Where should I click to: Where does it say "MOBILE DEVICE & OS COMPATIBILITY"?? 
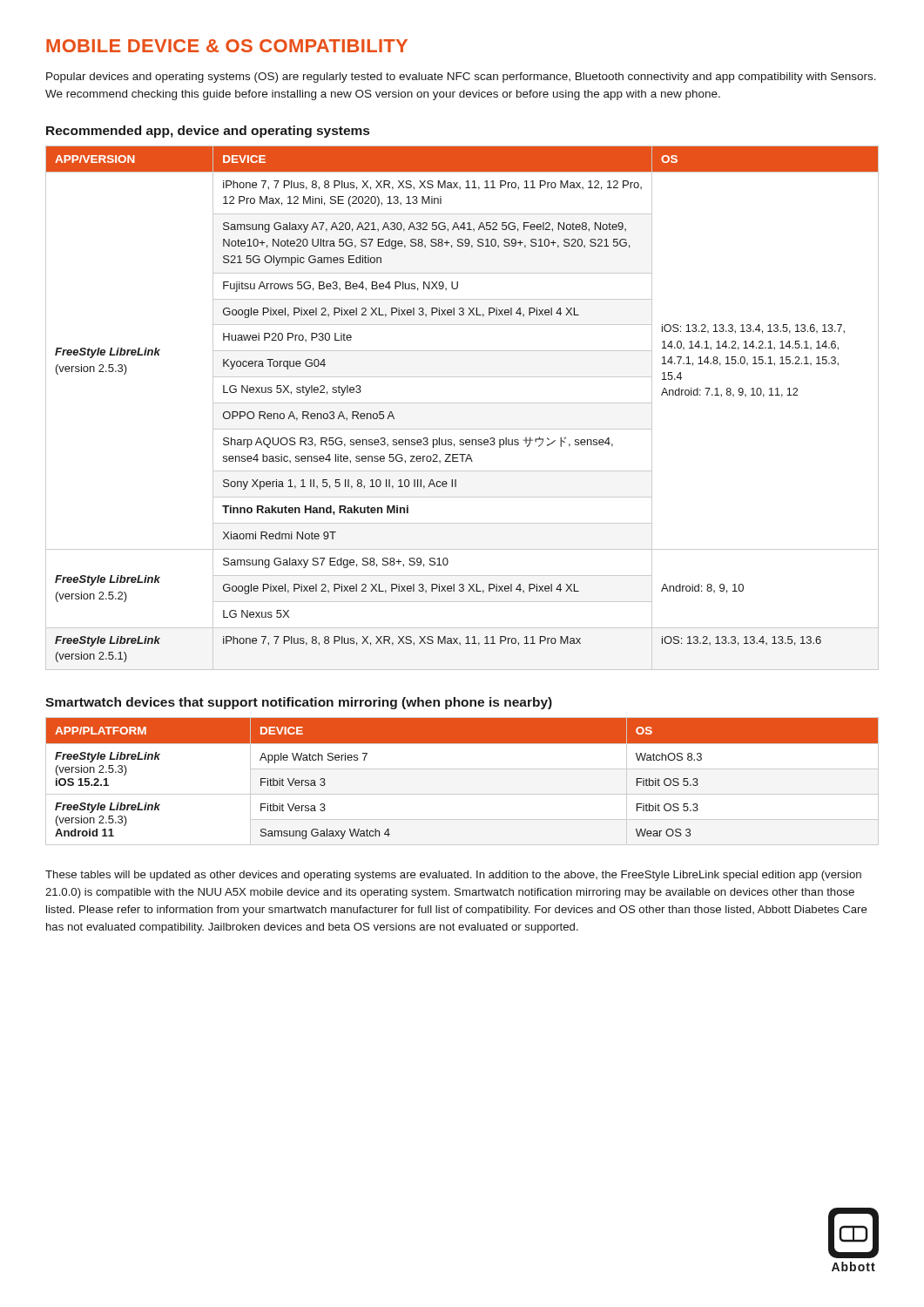point(227,46)
